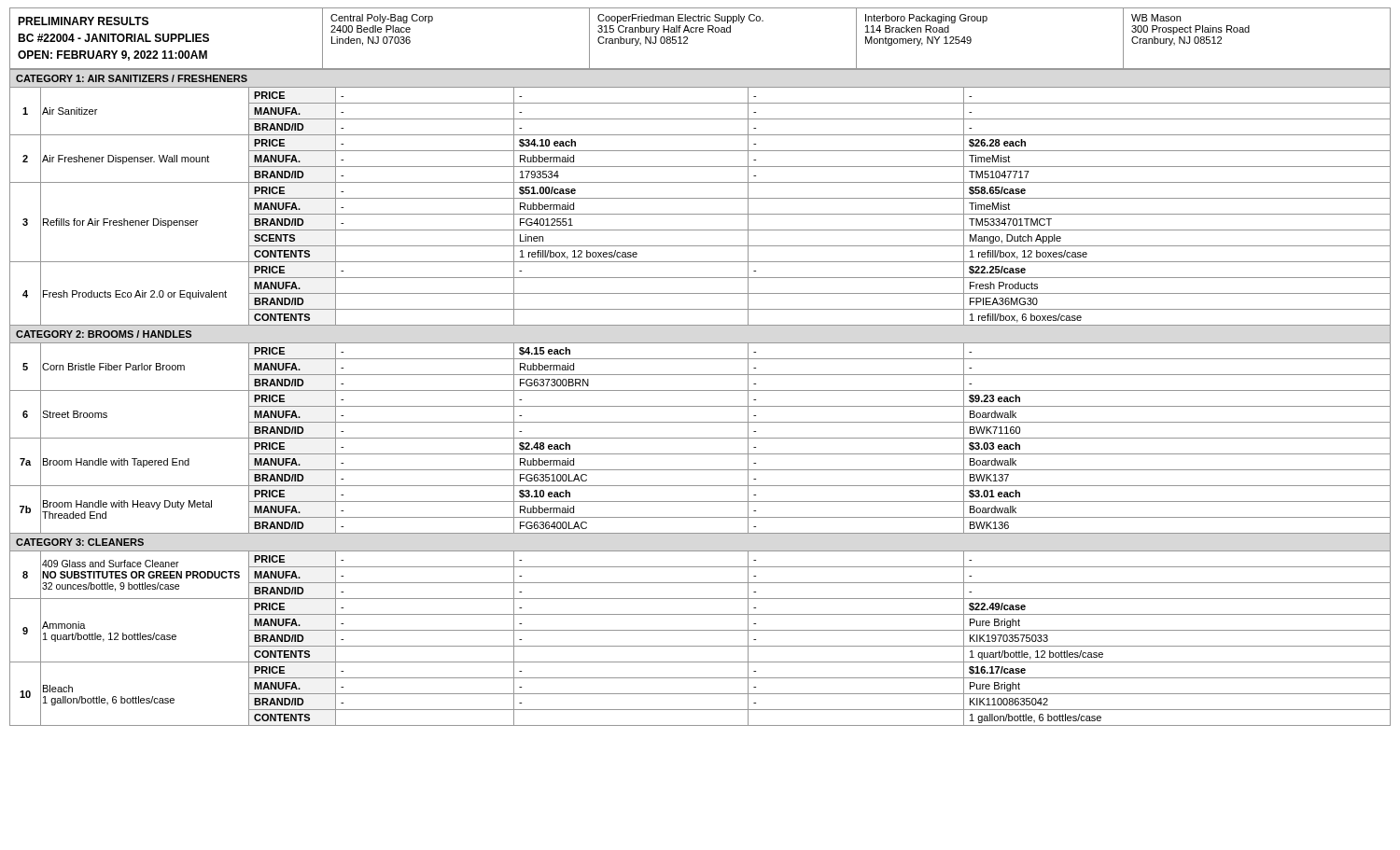The width and height of the screenshot is (1400, 850).
Task: Locate the section header that opens with "CATEGORY 2: BROOMS /"
Action: (x=700, y=334)
